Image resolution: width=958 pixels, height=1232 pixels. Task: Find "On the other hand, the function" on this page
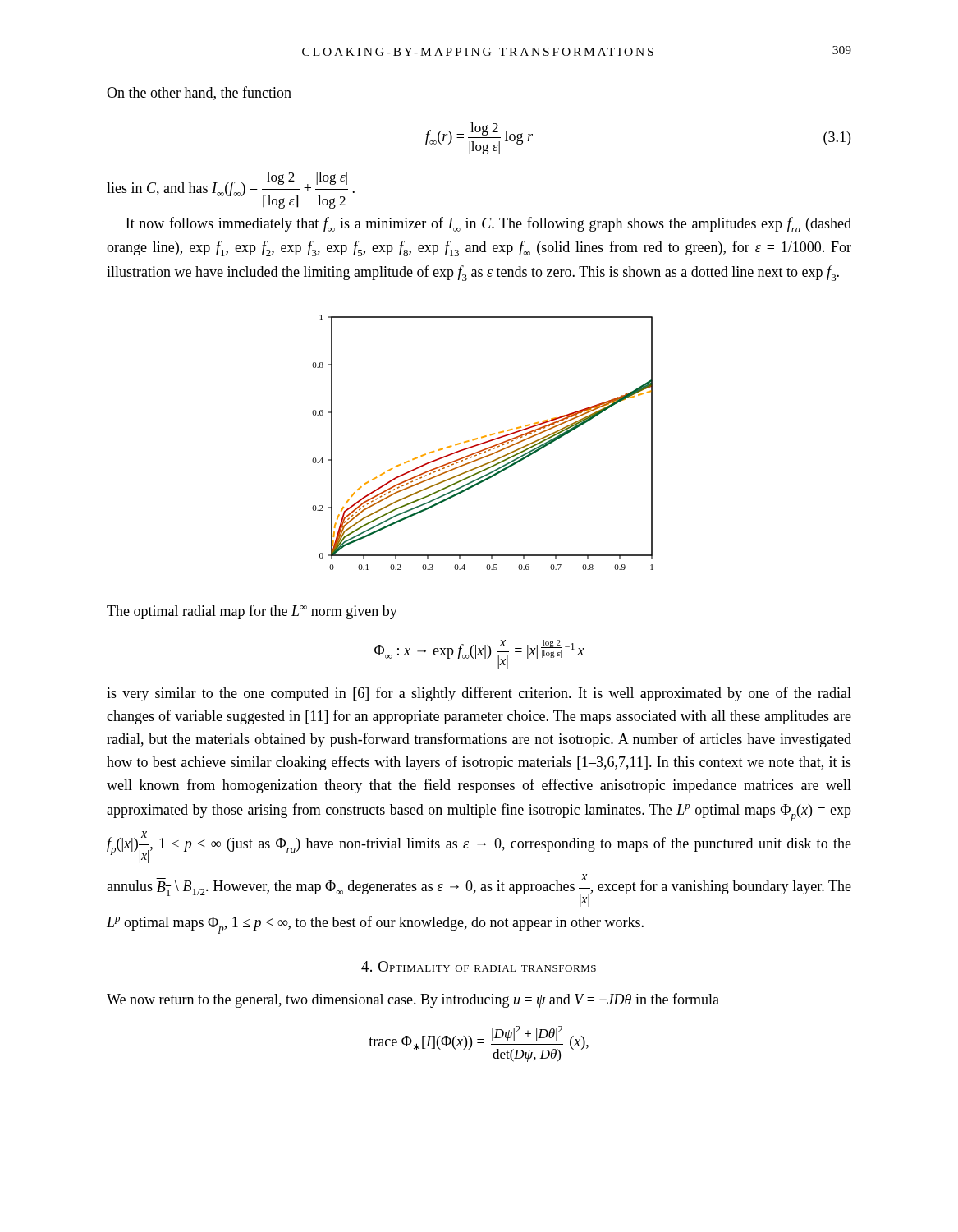coord(199,93)
